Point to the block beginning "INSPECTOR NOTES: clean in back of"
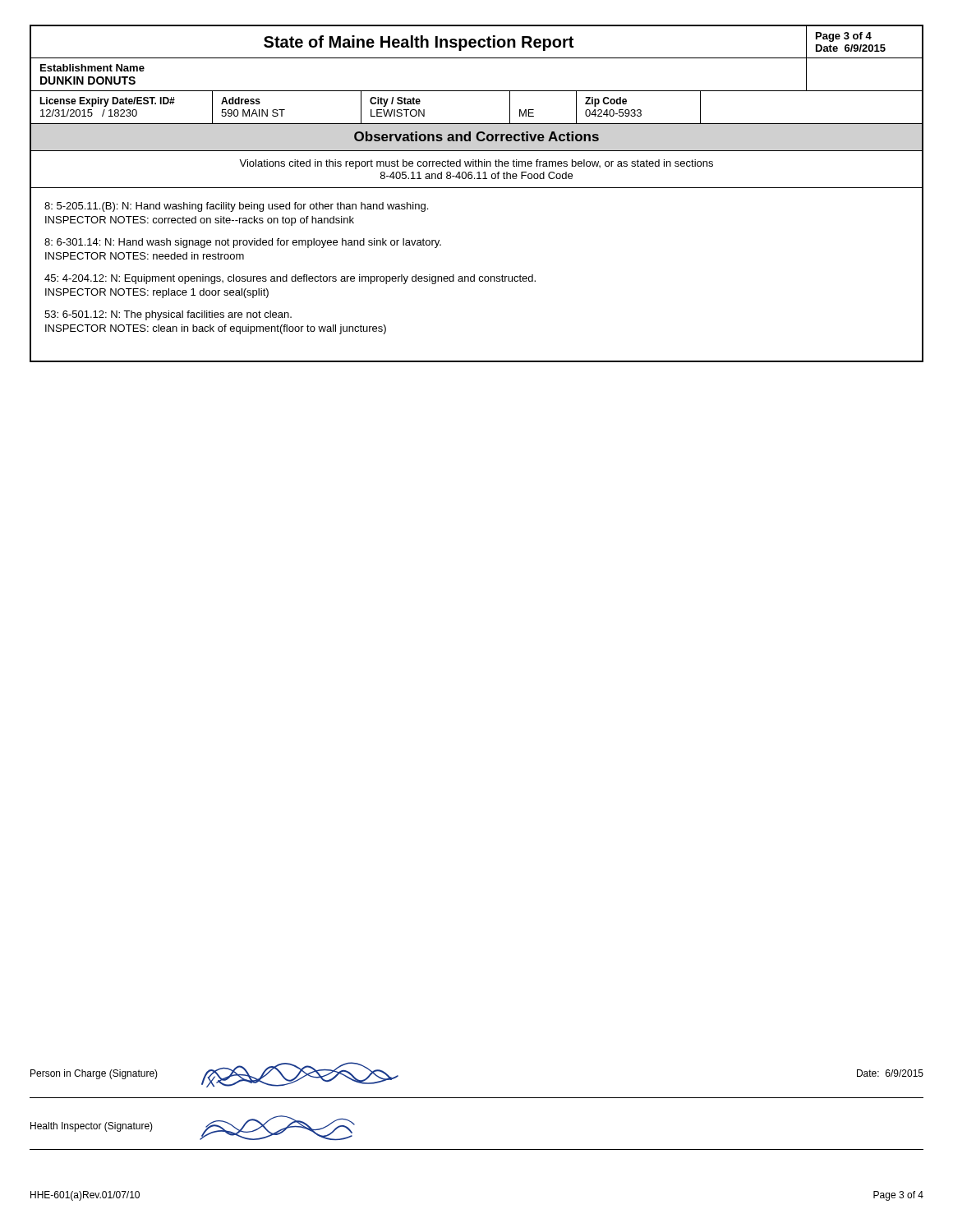The width and height of the screenshot is (953, 1232). click(216, 328)
